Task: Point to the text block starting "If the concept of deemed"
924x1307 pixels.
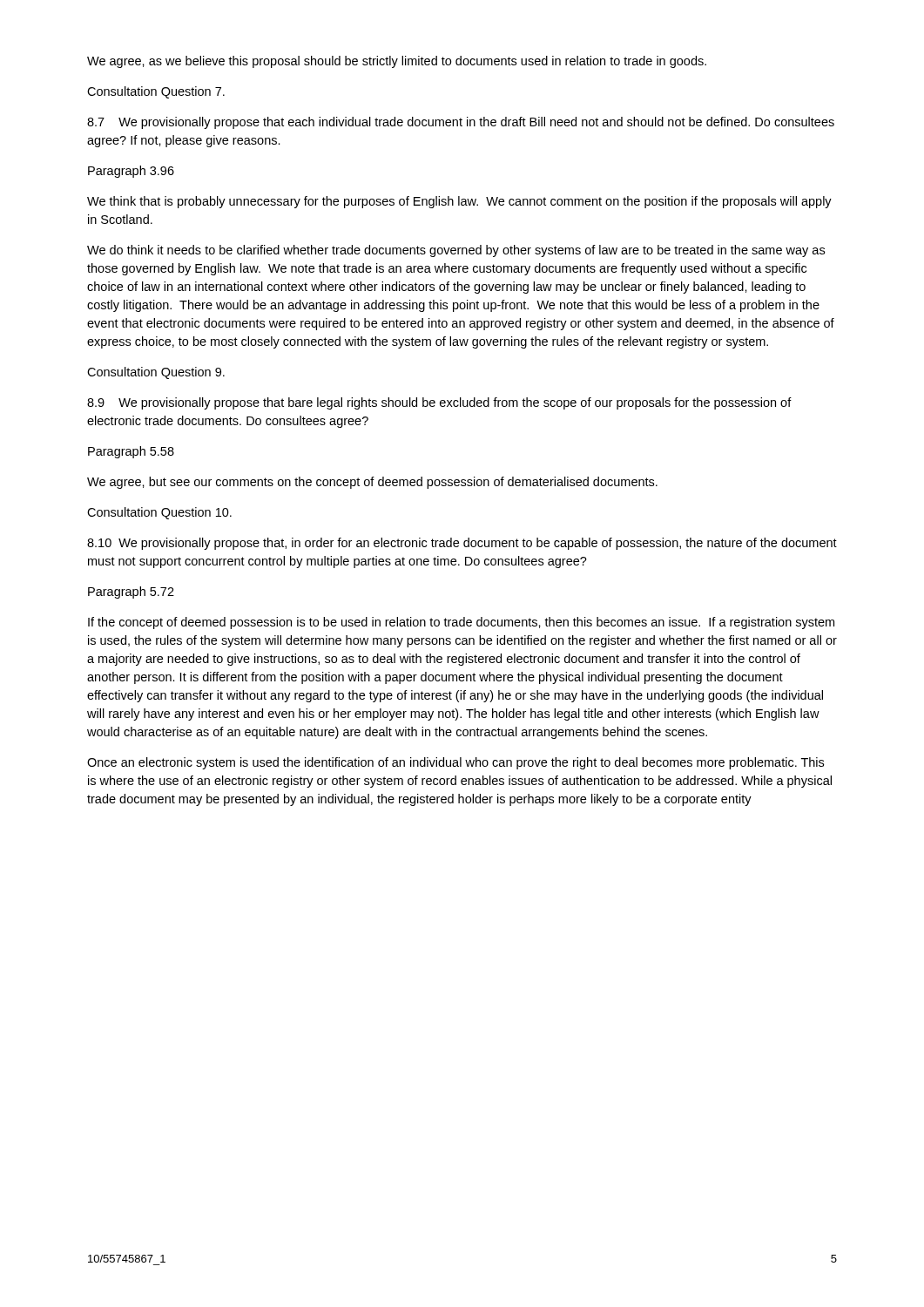Action: click(462, 677)
